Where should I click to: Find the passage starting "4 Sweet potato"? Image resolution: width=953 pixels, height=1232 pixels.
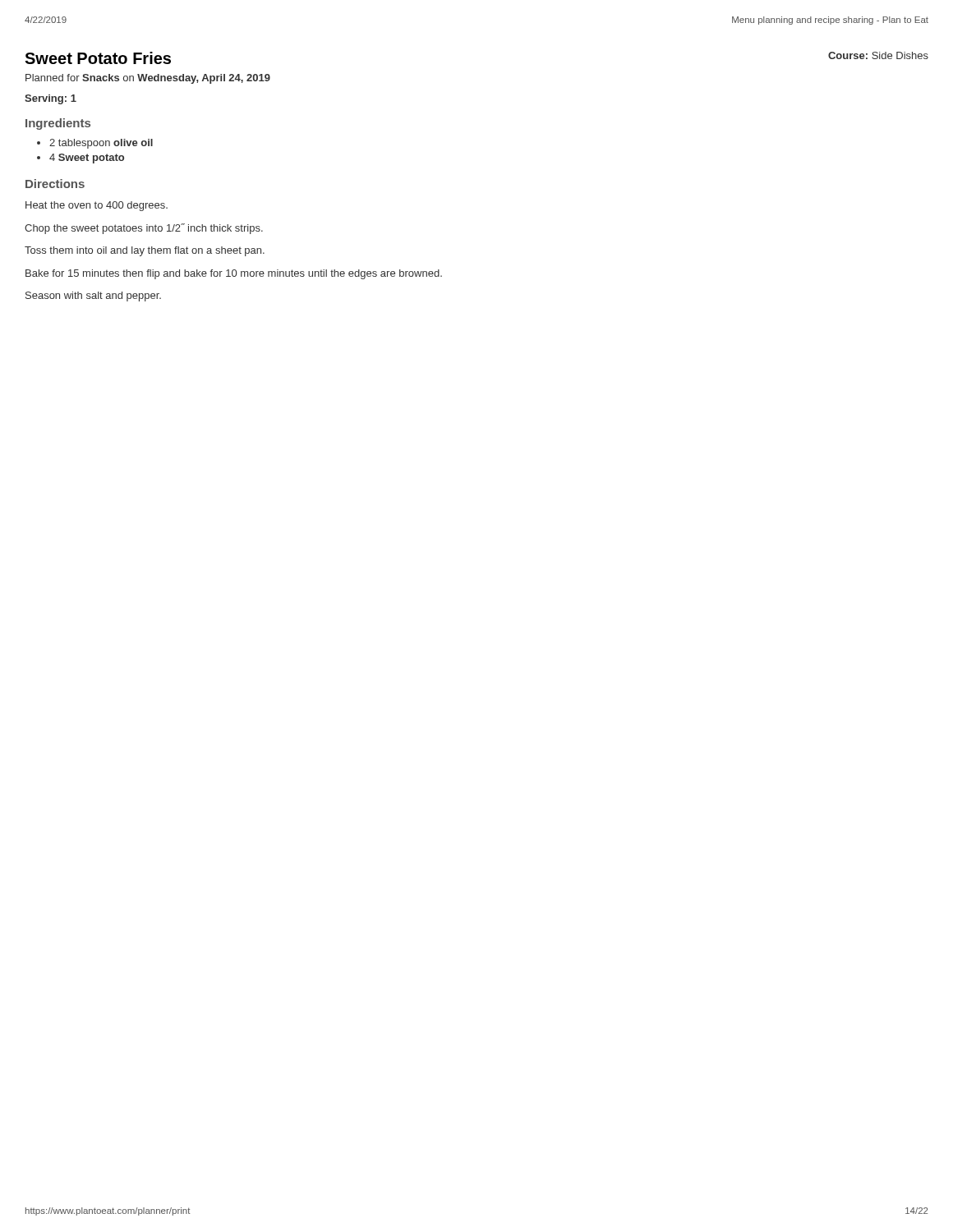[x=87, y=157]
